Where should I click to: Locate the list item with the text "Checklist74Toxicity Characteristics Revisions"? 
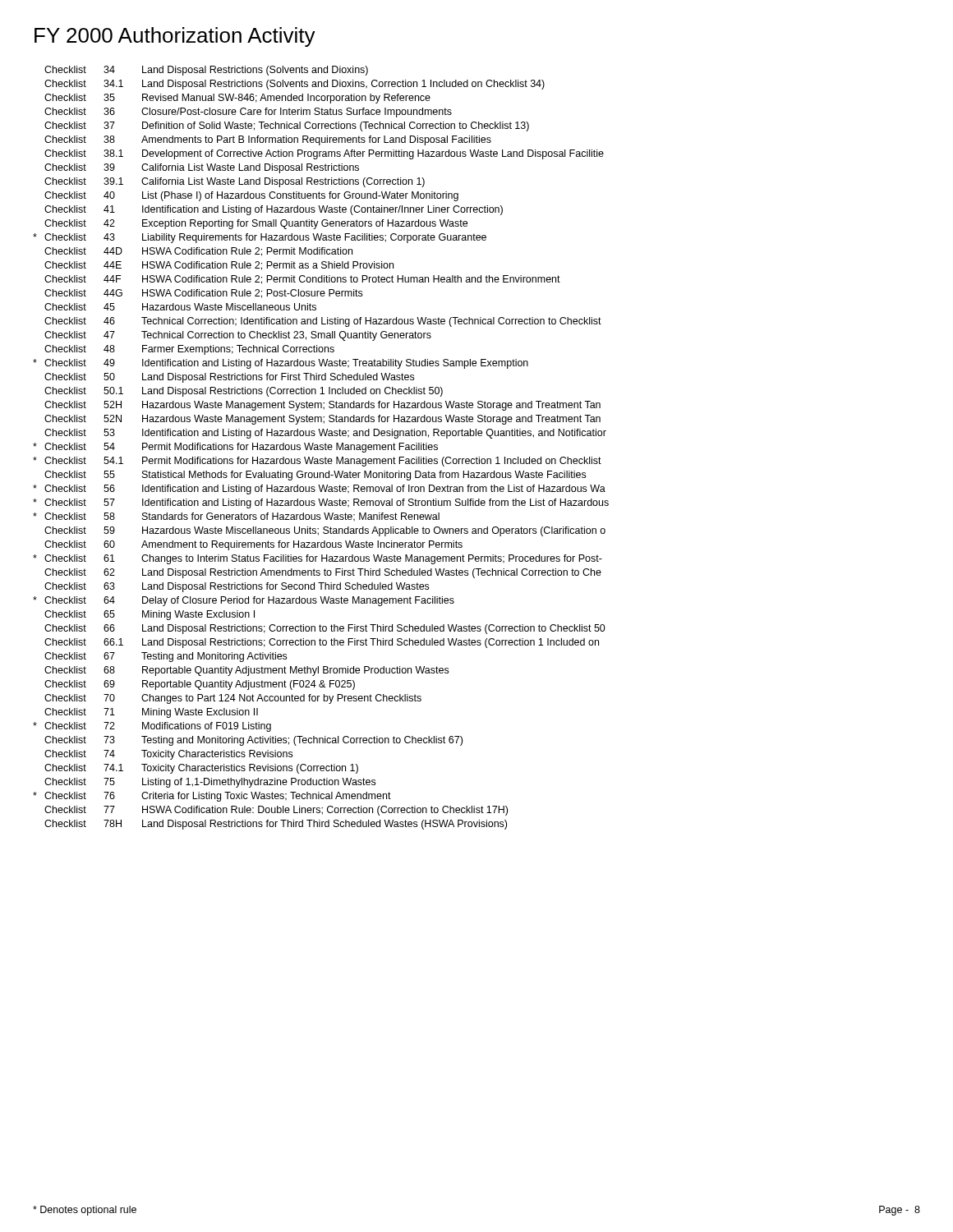point(168,755)
